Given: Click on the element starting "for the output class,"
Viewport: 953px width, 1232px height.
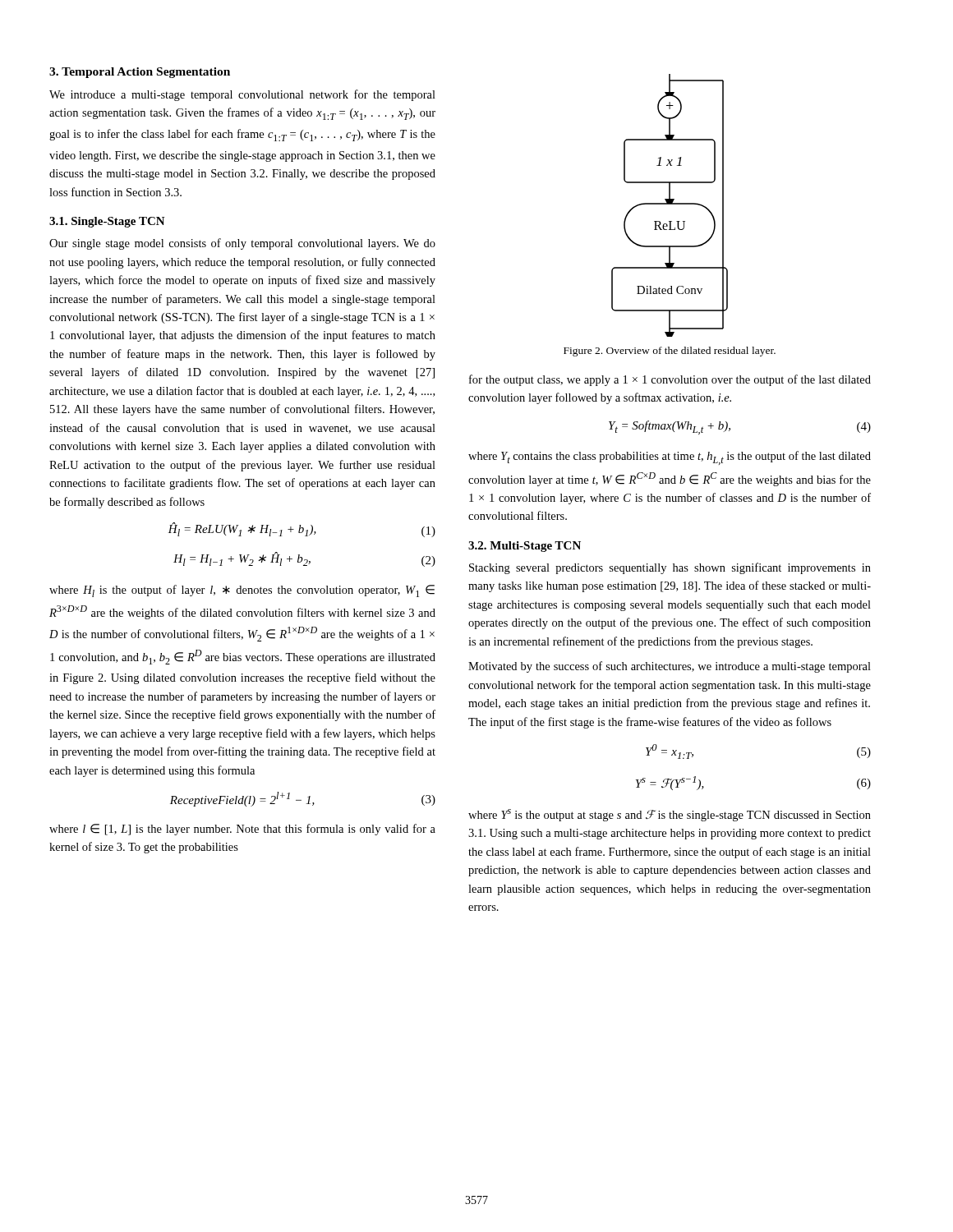Looking at the screenshot, I should (670, 389).
